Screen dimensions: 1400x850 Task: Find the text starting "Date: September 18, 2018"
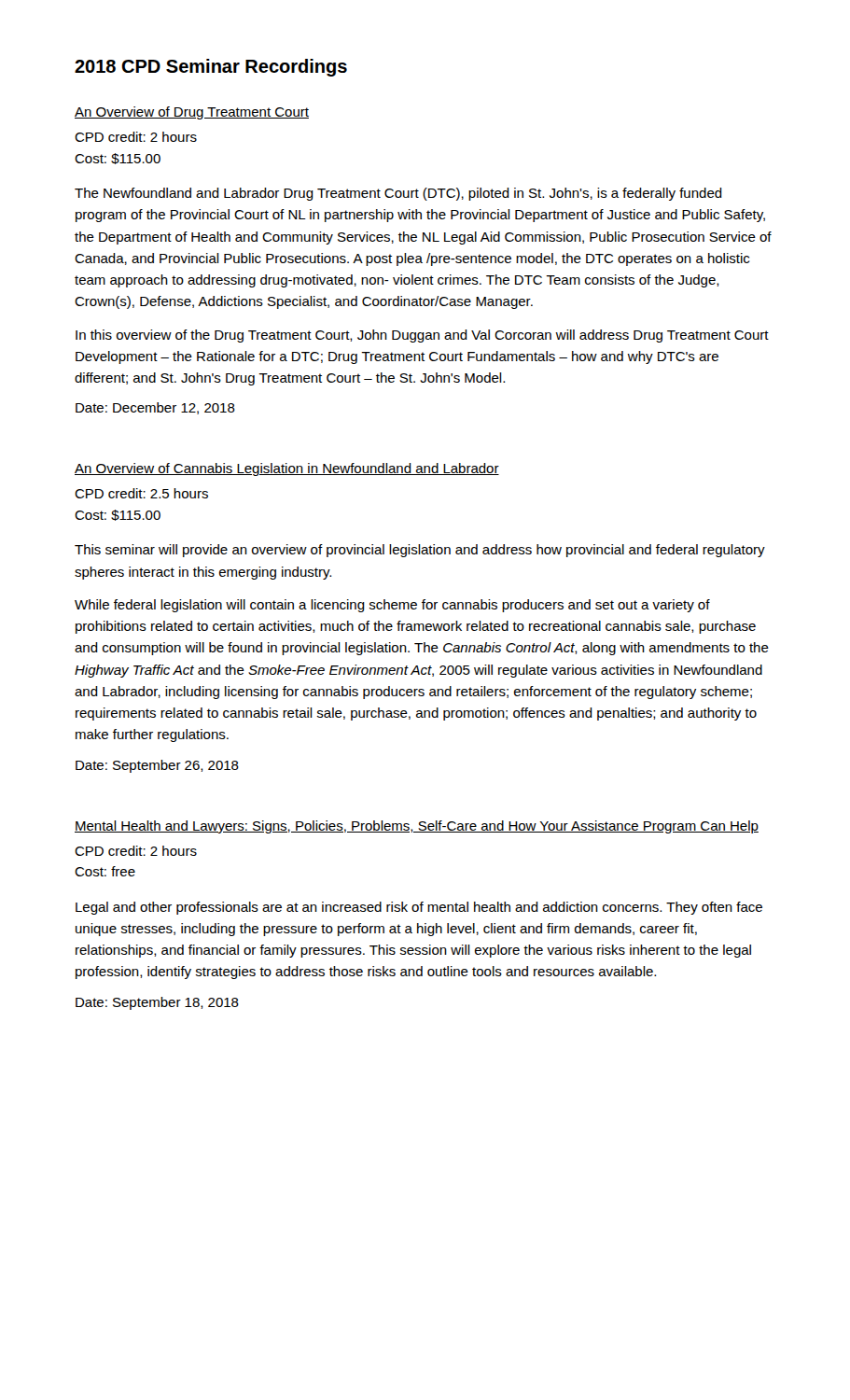[157, 1001]
